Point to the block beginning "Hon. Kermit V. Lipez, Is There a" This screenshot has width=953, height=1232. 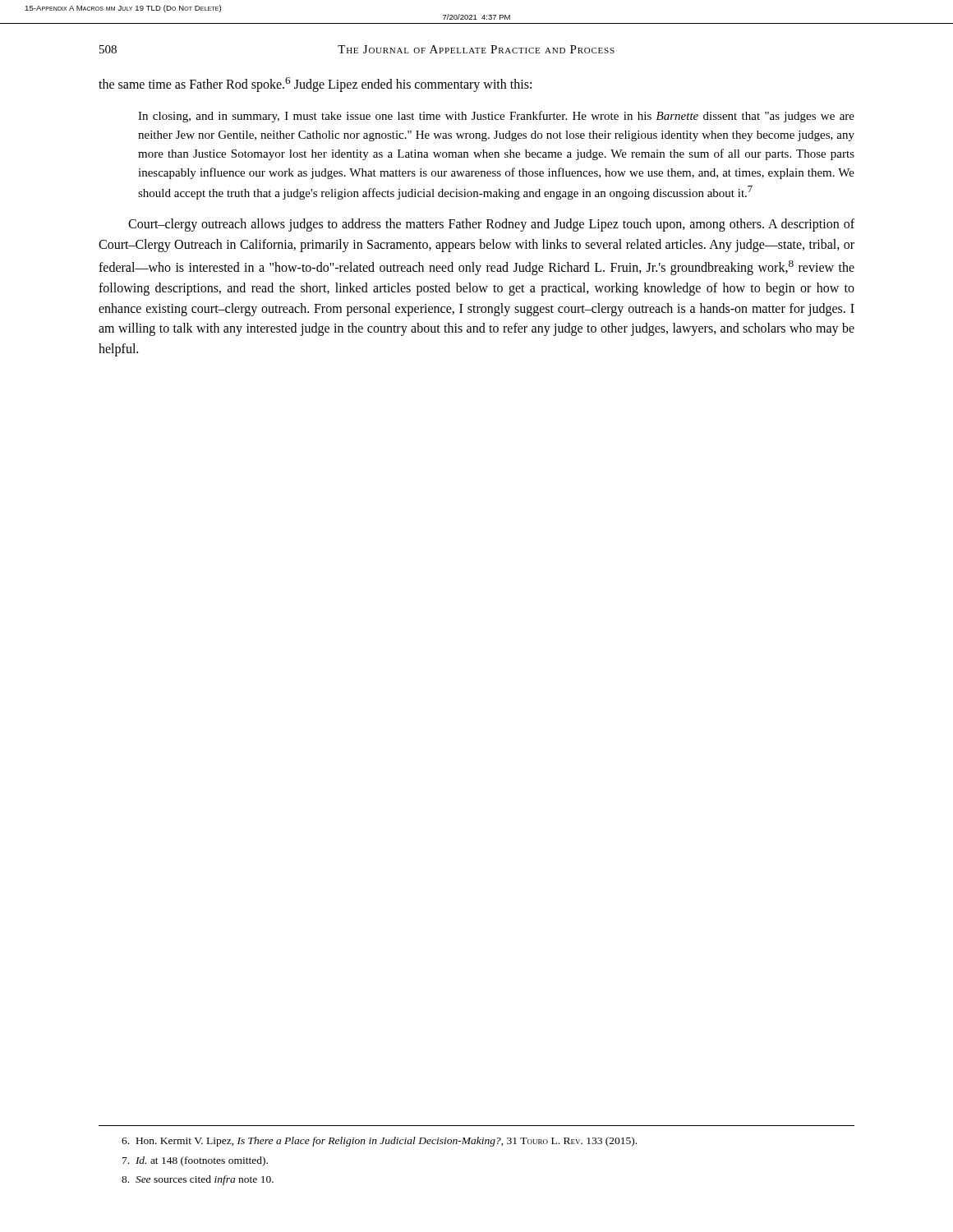pos(380,1141)
